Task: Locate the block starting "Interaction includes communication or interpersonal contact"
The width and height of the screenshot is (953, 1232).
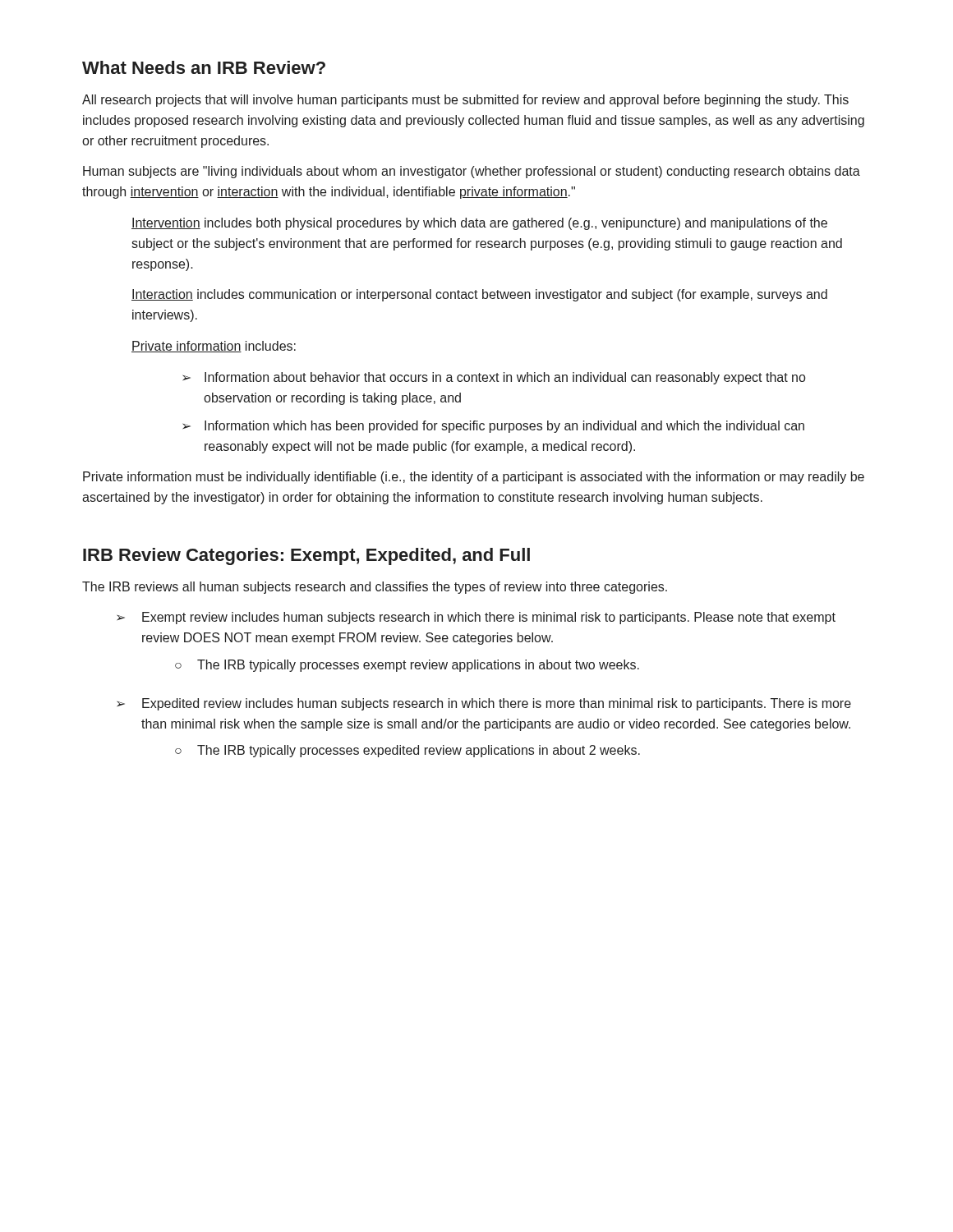Action: (x=480, y=305)
